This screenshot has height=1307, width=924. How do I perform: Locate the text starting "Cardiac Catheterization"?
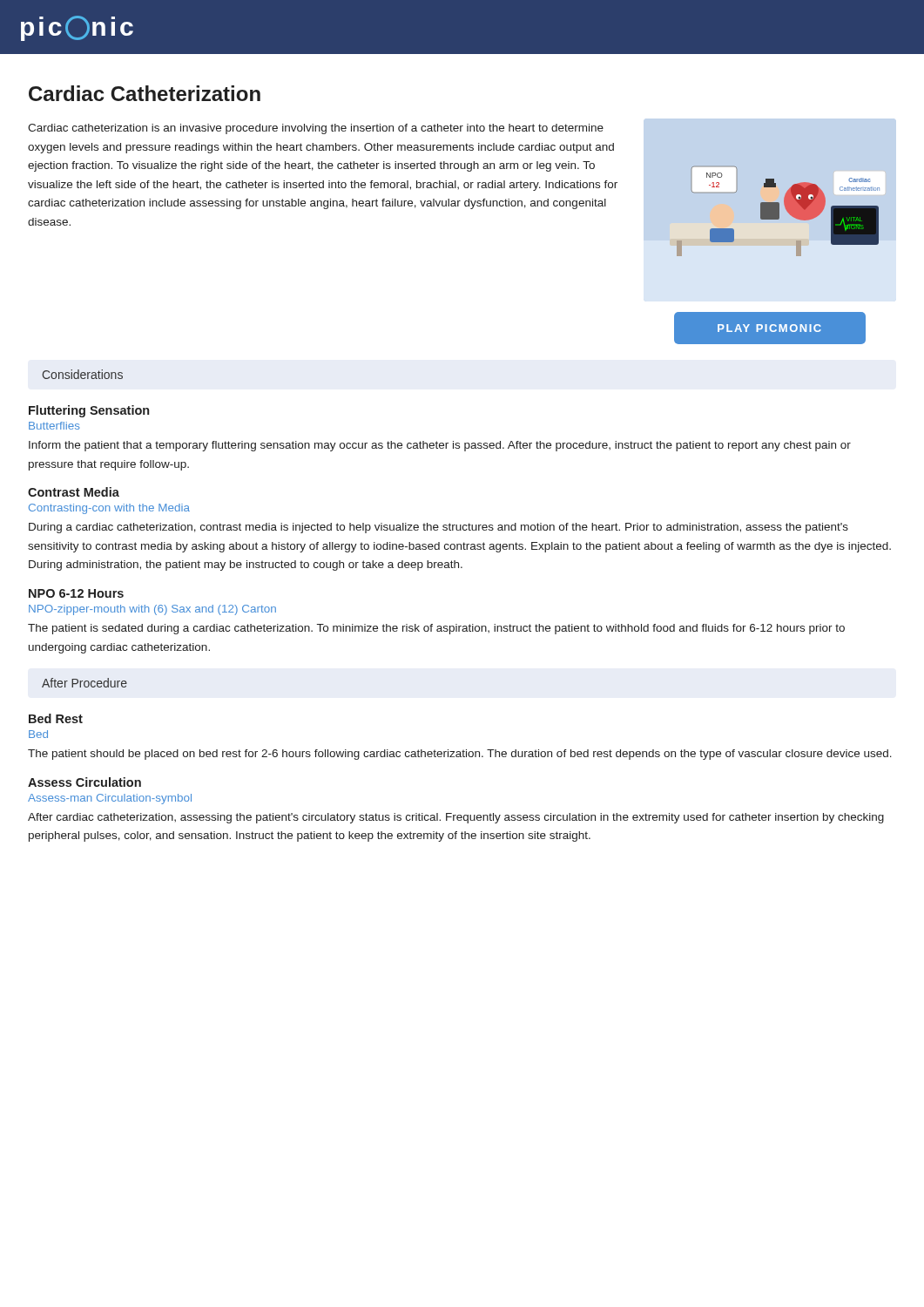click(145, 94)
